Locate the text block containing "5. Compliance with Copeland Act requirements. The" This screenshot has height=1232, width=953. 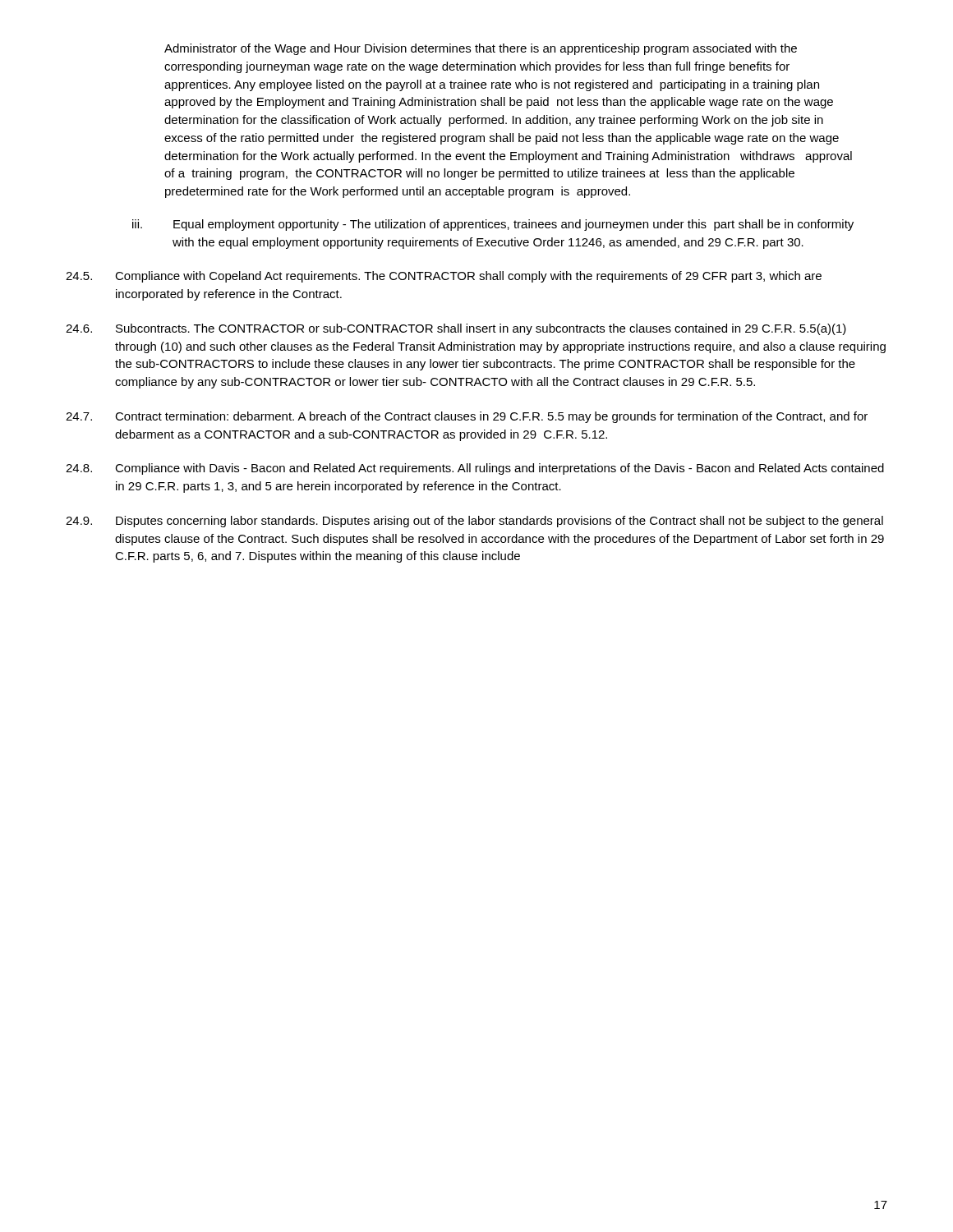[x=476, y=285]
